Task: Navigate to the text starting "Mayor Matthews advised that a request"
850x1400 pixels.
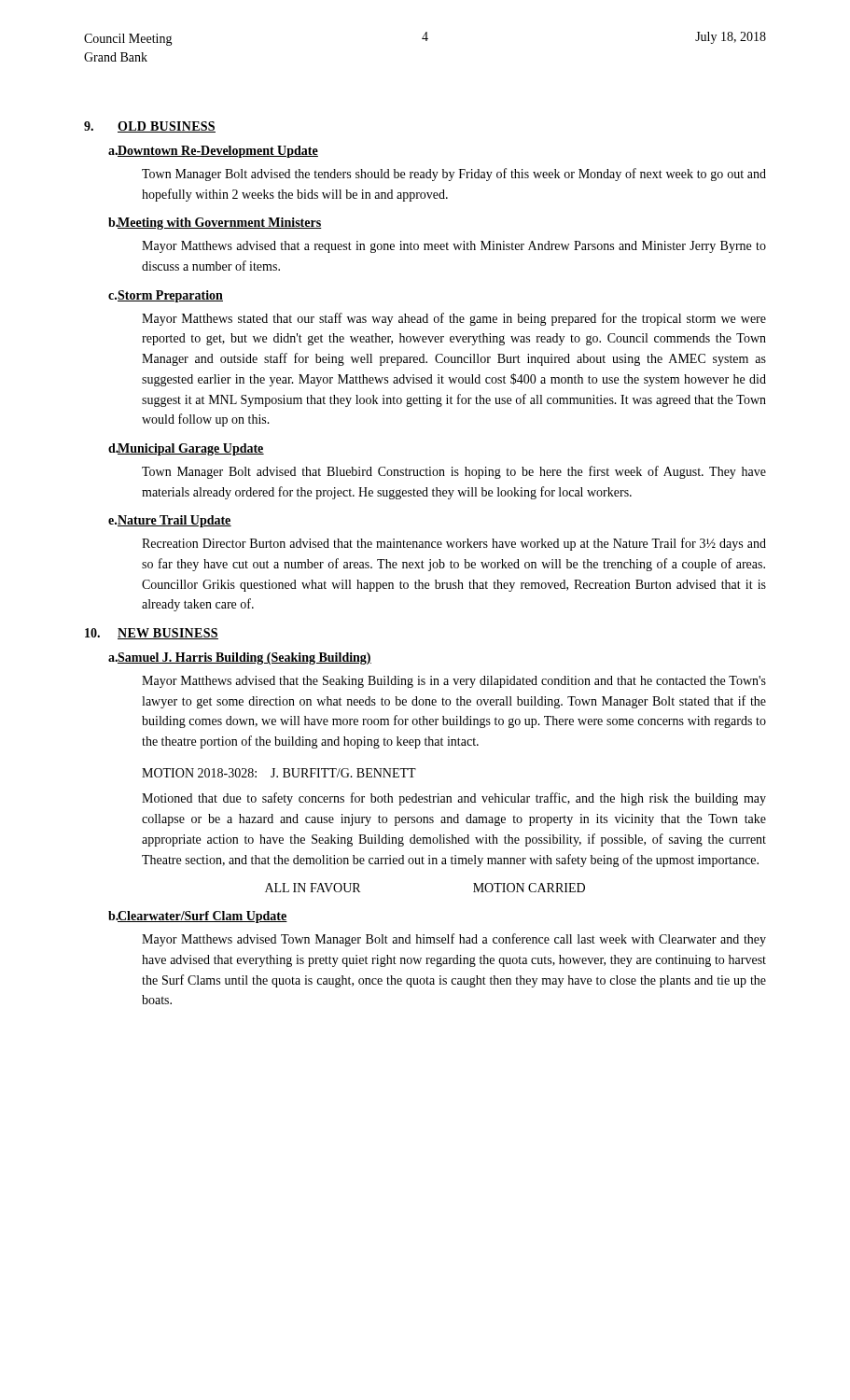Action: tap(454, 256)
